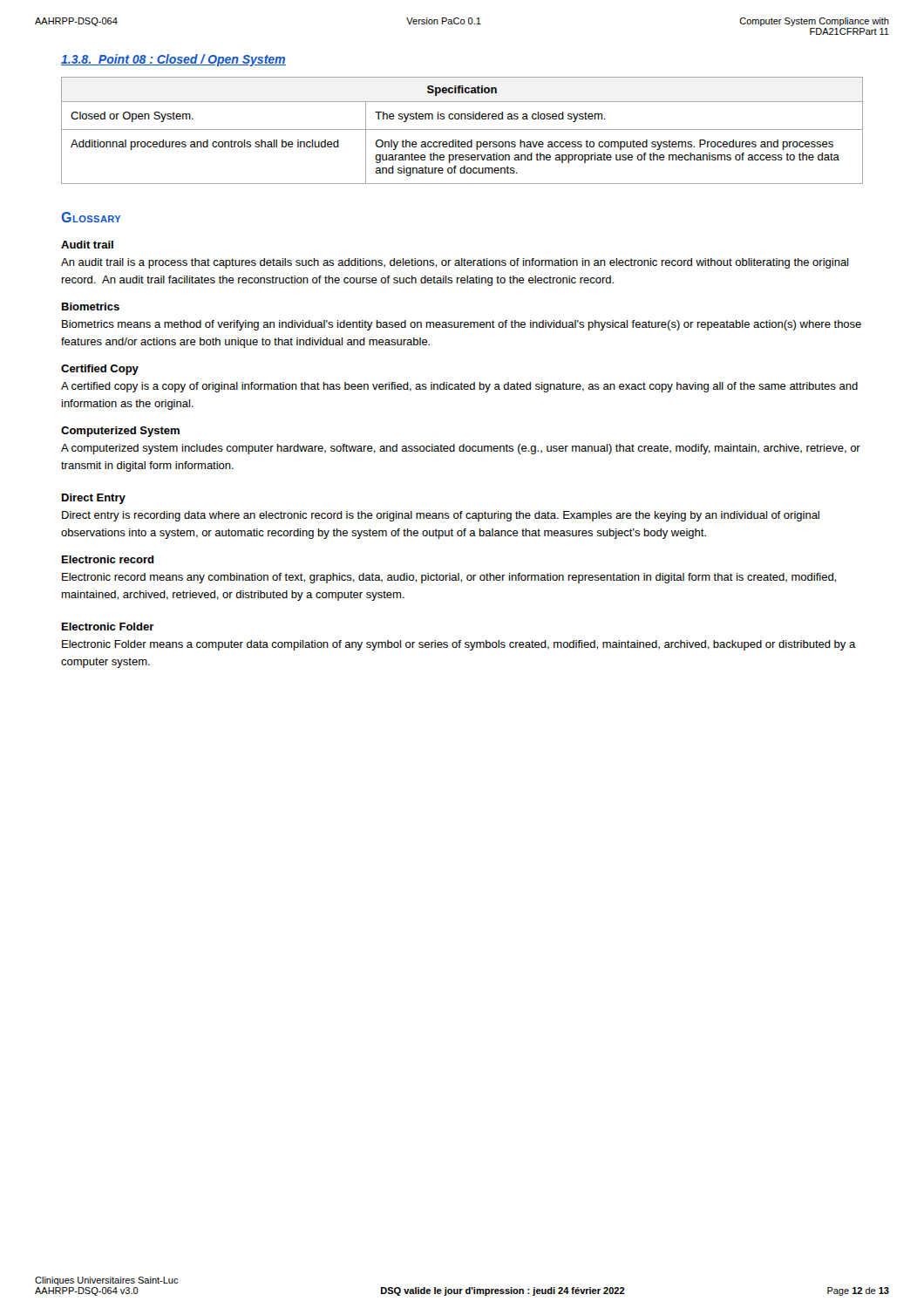This screenshot has width=924, height=1308.
Task: Find the text starting "Electronic record means any combination of"
Action: click(x=462, y=586)
